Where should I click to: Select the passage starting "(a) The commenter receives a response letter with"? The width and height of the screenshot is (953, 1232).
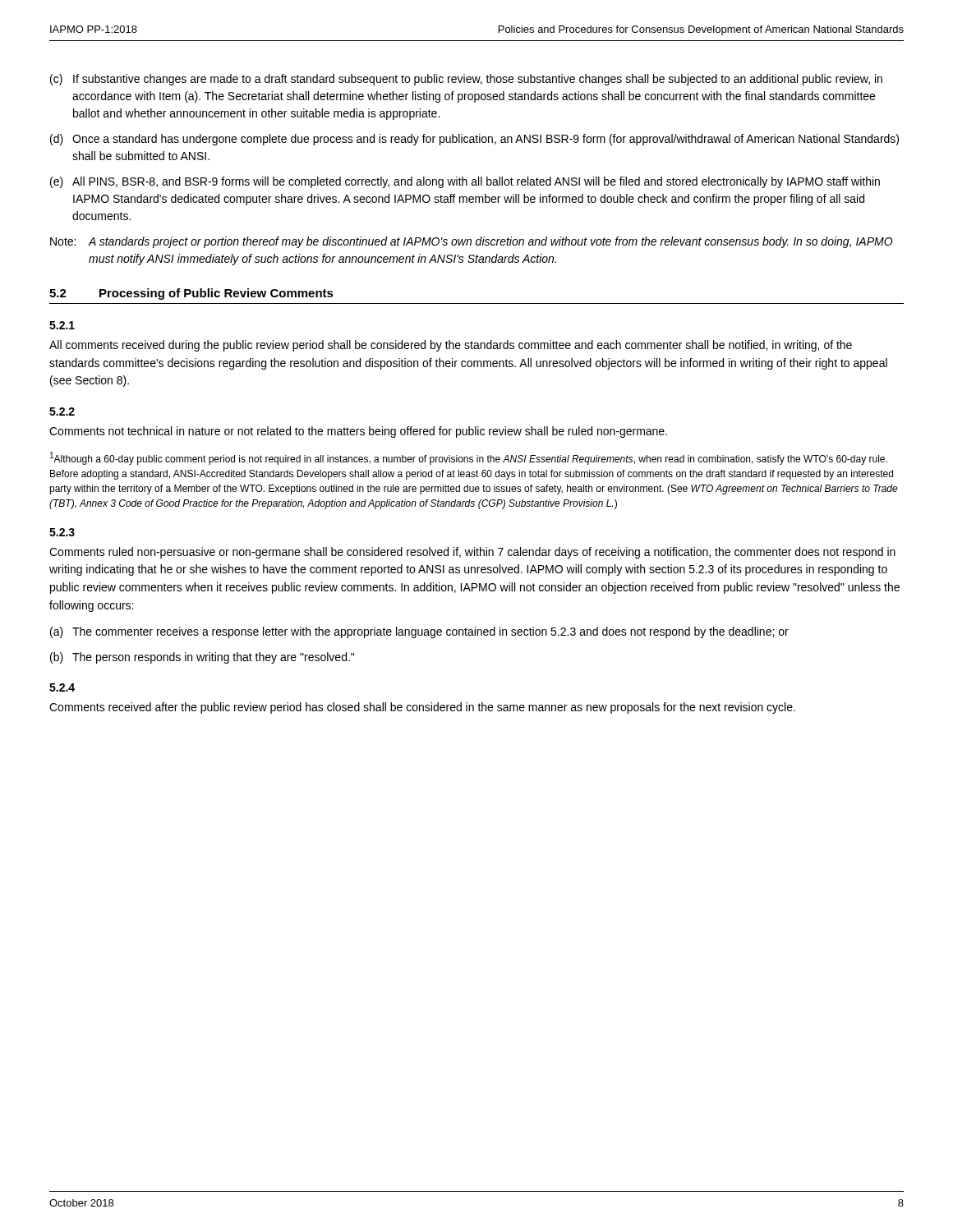pos(476,632)
